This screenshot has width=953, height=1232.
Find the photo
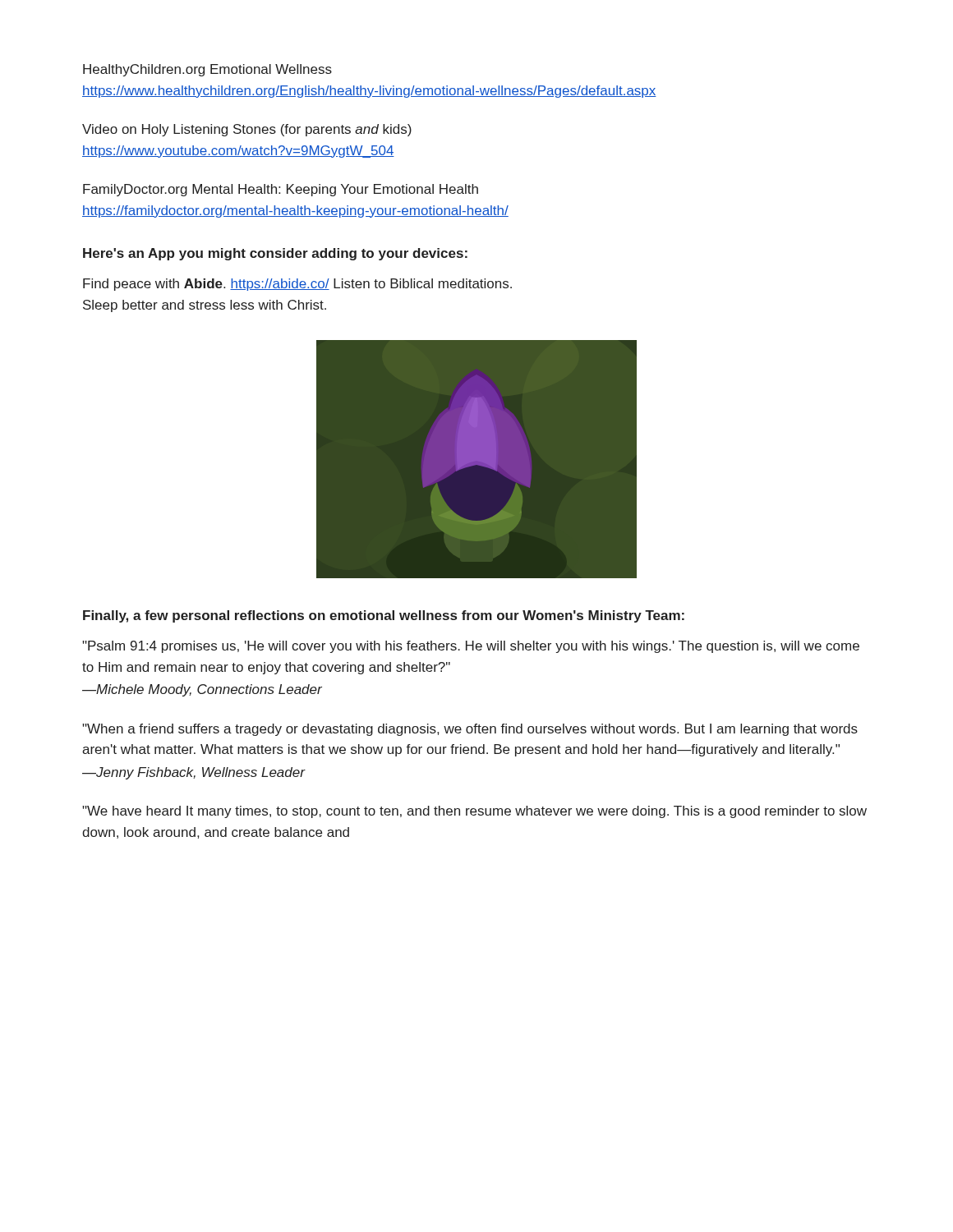[476, 459]
